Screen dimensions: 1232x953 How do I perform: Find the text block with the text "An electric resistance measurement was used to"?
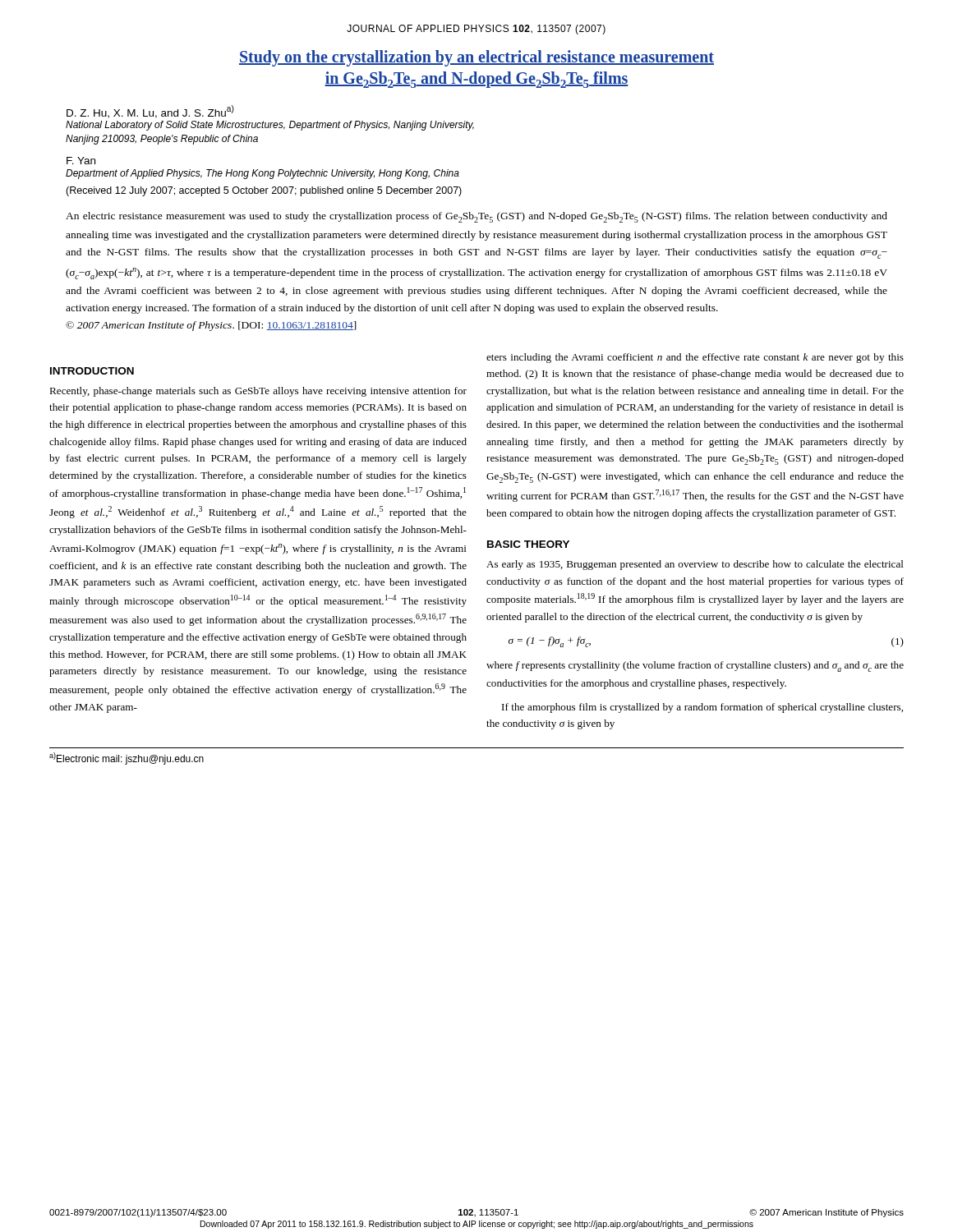coord(476,270)
